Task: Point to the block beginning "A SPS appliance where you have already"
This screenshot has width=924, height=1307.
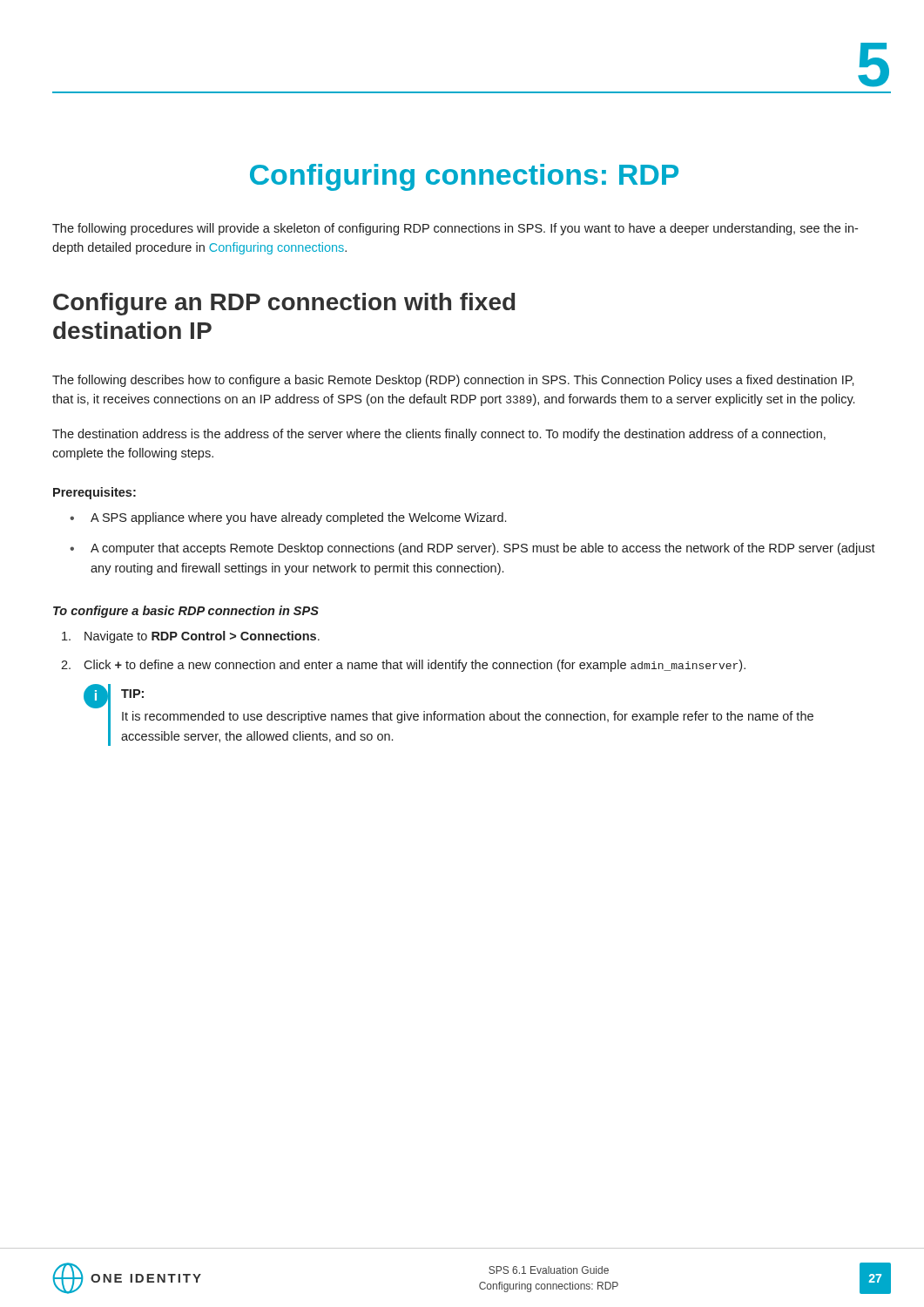Action: pos(464,519)
